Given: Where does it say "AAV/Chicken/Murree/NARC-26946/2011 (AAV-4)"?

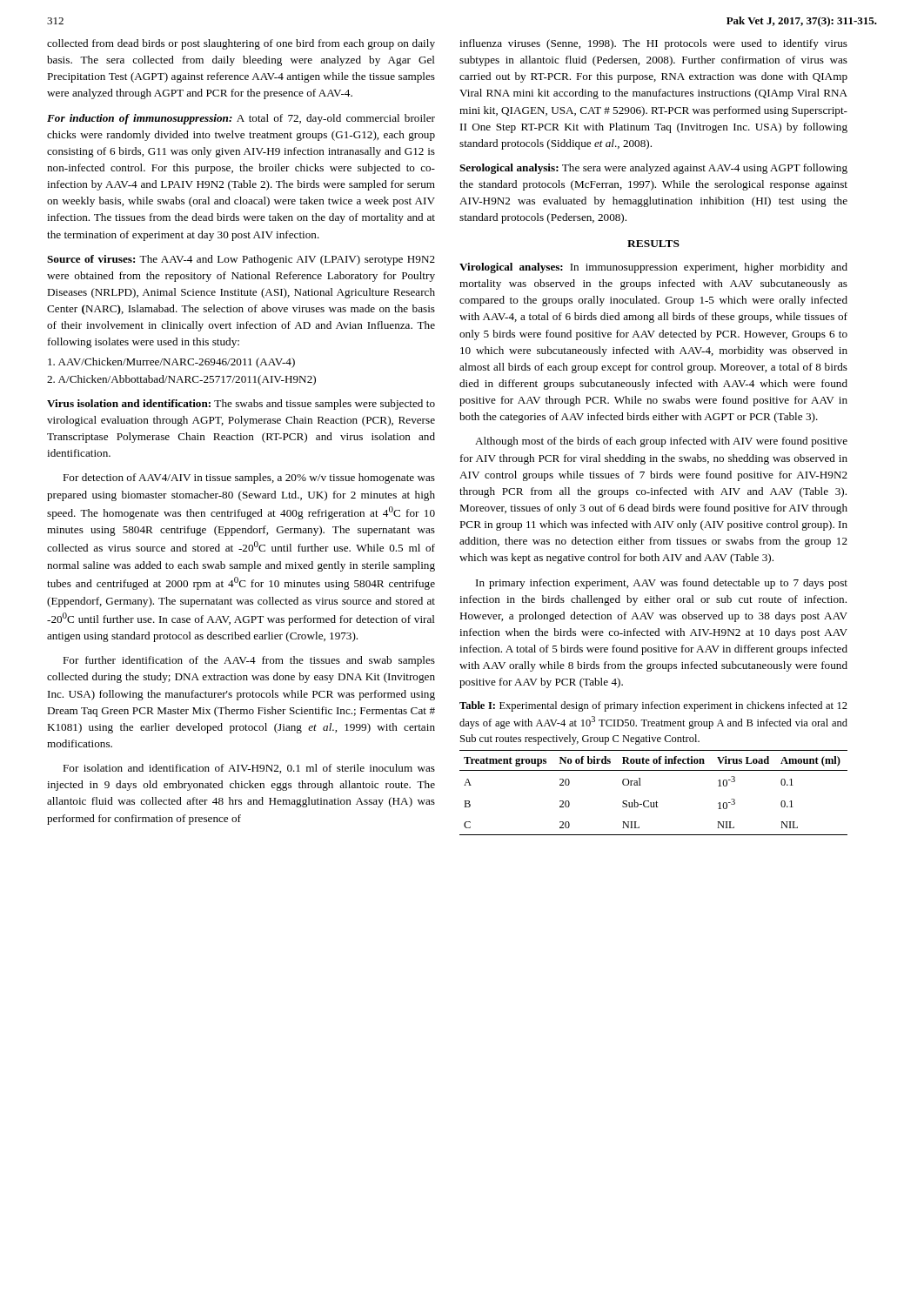Looking at the screenshot, I should coord(241,361).
